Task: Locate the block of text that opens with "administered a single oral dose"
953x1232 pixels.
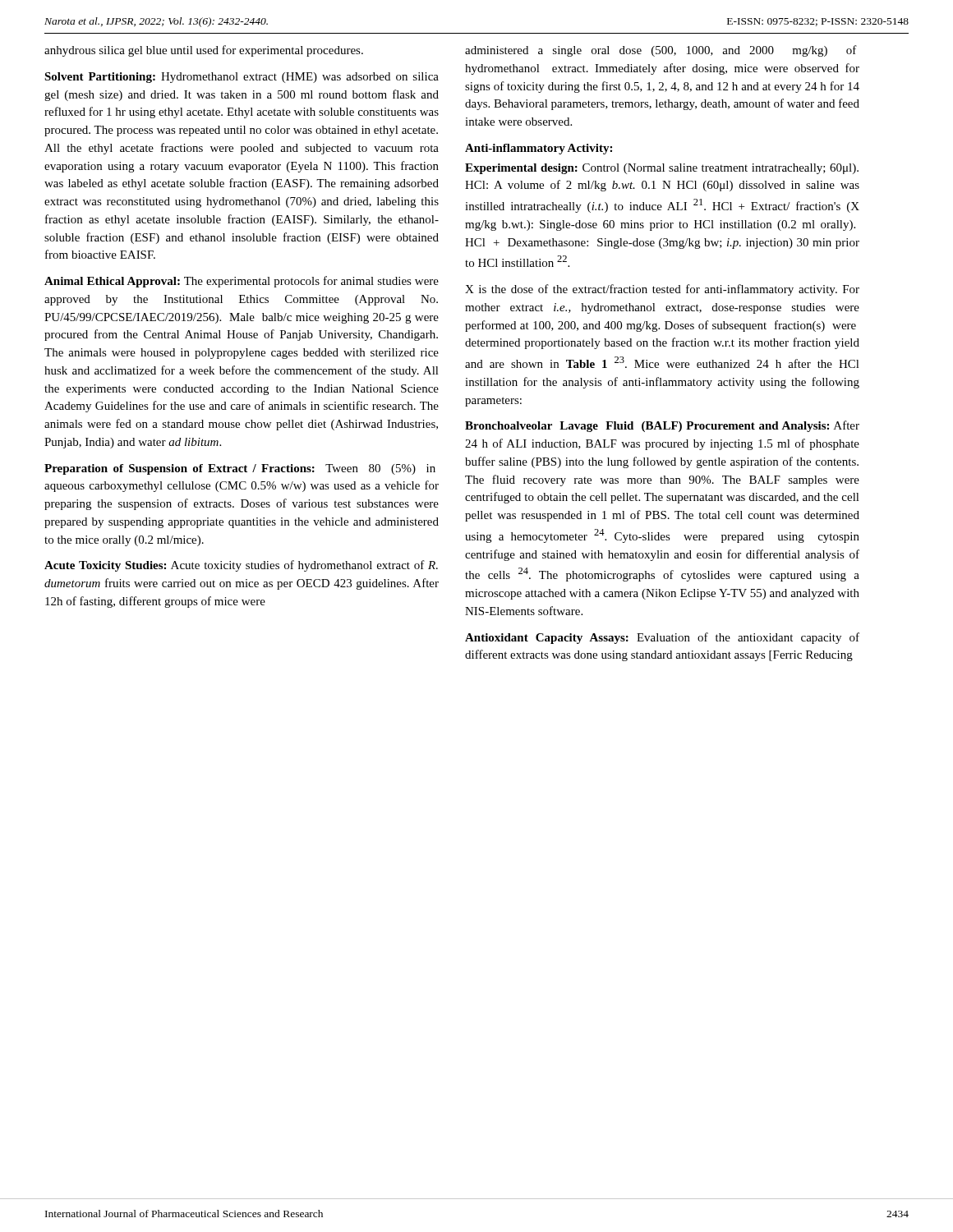Action: (662, 87)
